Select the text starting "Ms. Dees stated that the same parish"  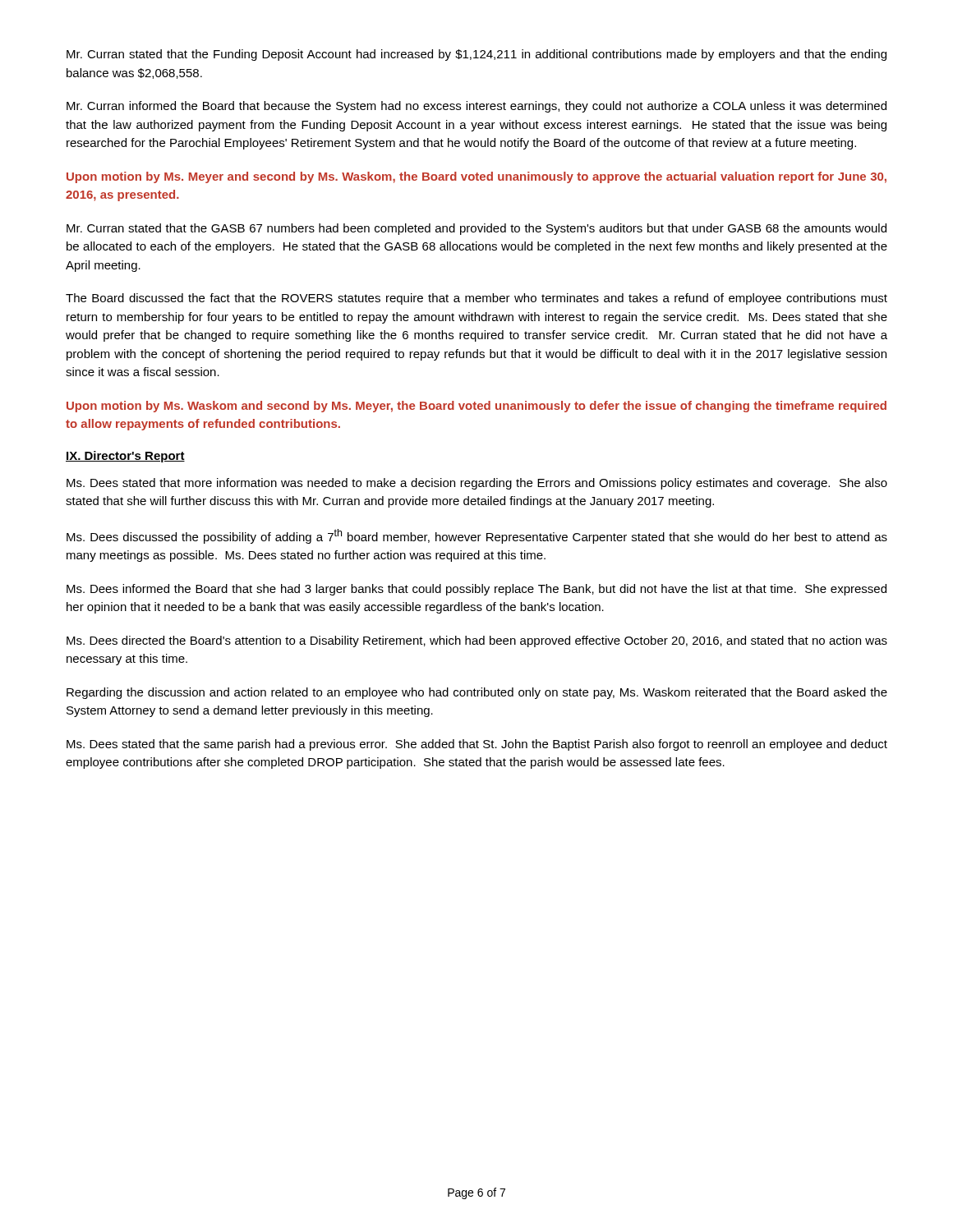point(476,753)
